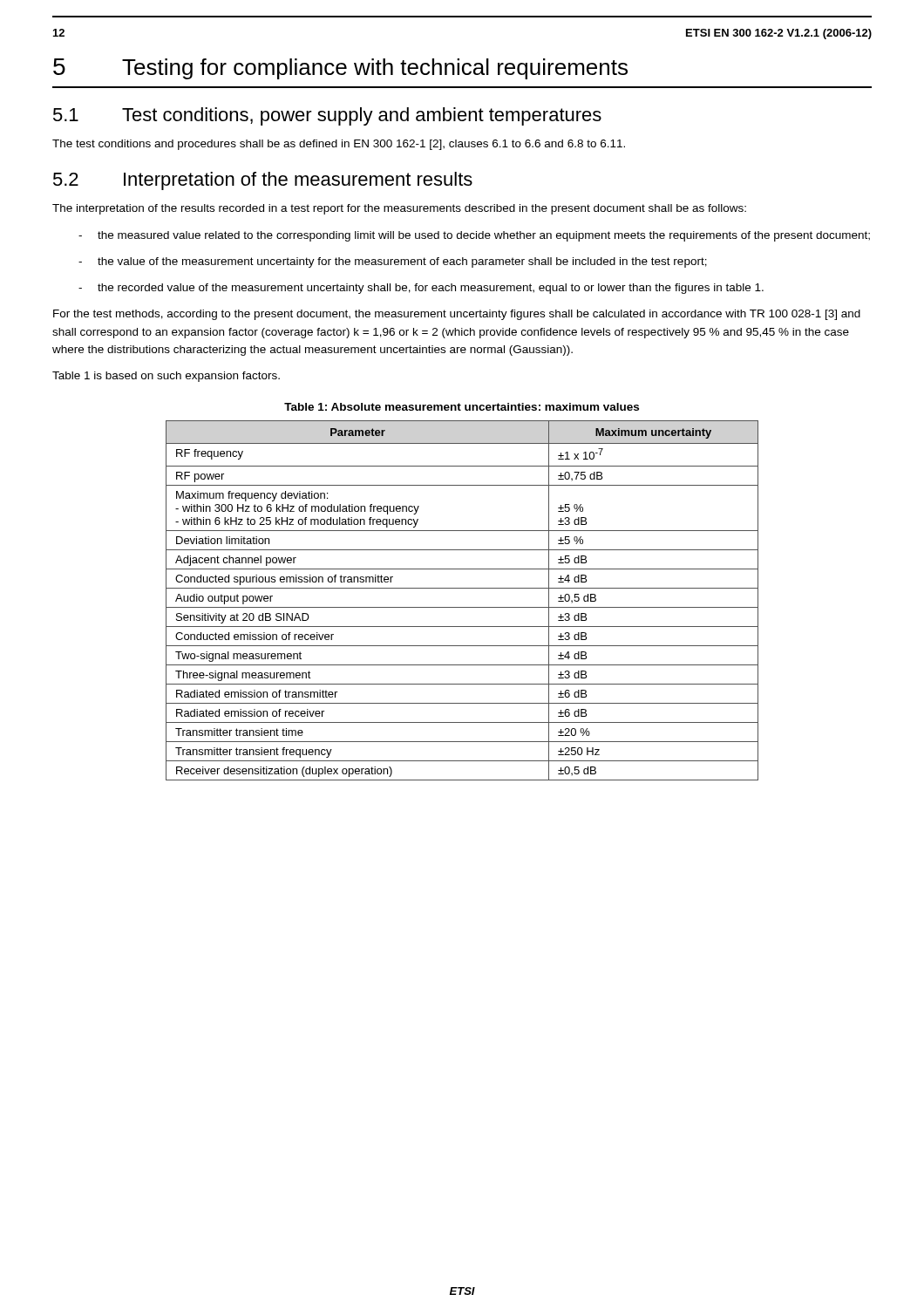Select the table that reads "Audio output power"
The width and height of the screenshot is (924, 1308).
[x=462, y=600]
